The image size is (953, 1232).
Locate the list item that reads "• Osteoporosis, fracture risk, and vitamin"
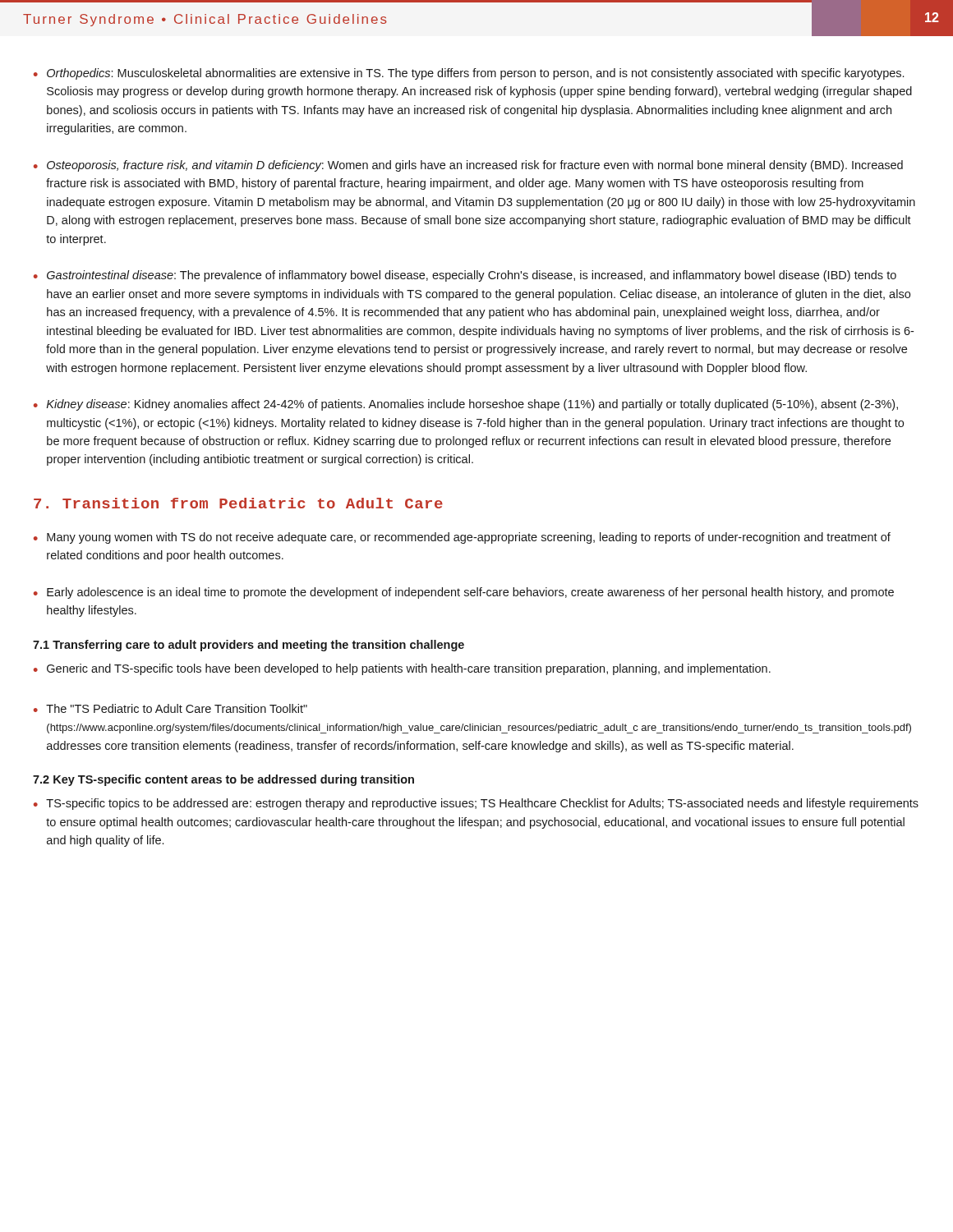[476, 202]
